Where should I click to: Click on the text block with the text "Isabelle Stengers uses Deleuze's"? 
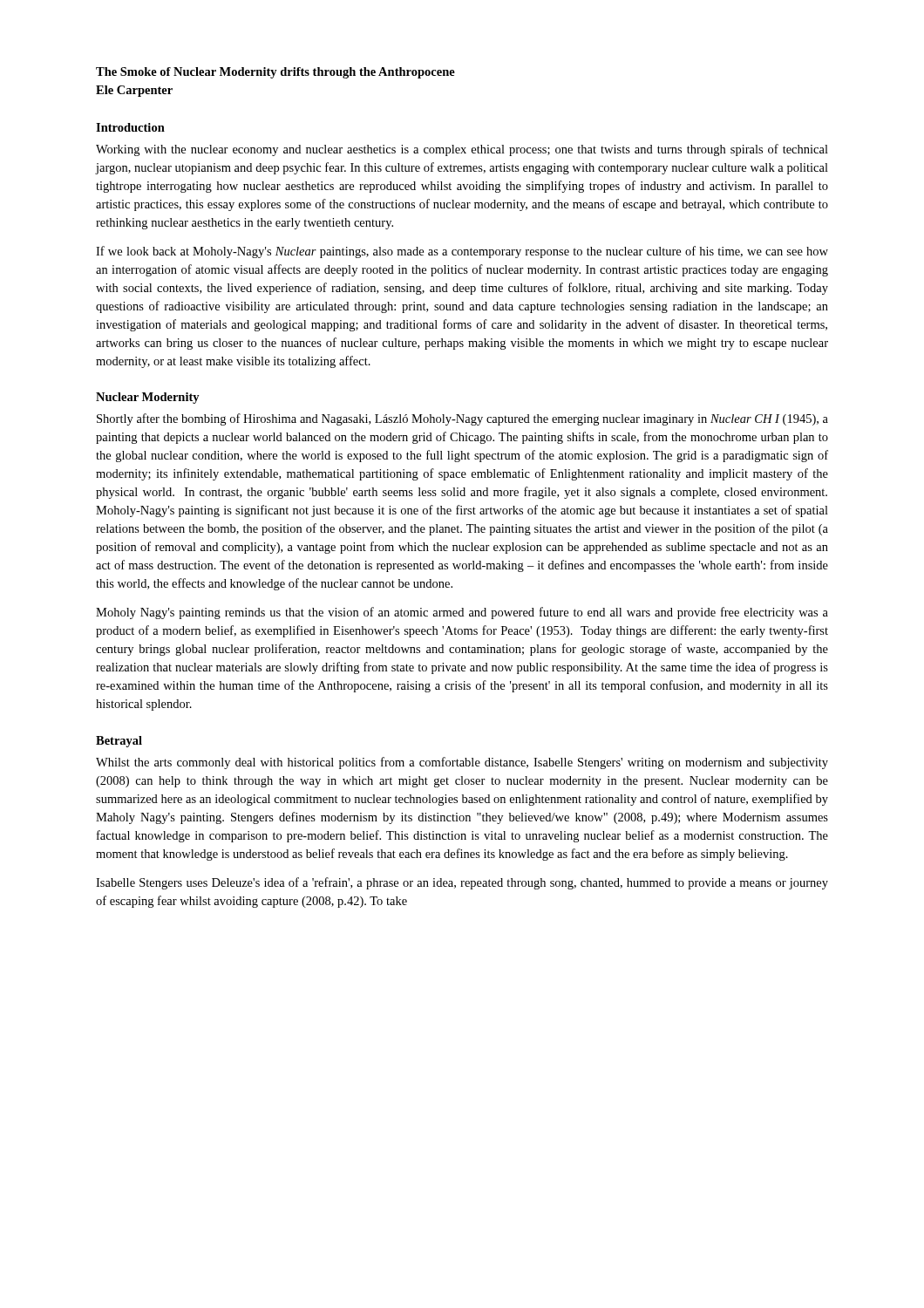462,892
